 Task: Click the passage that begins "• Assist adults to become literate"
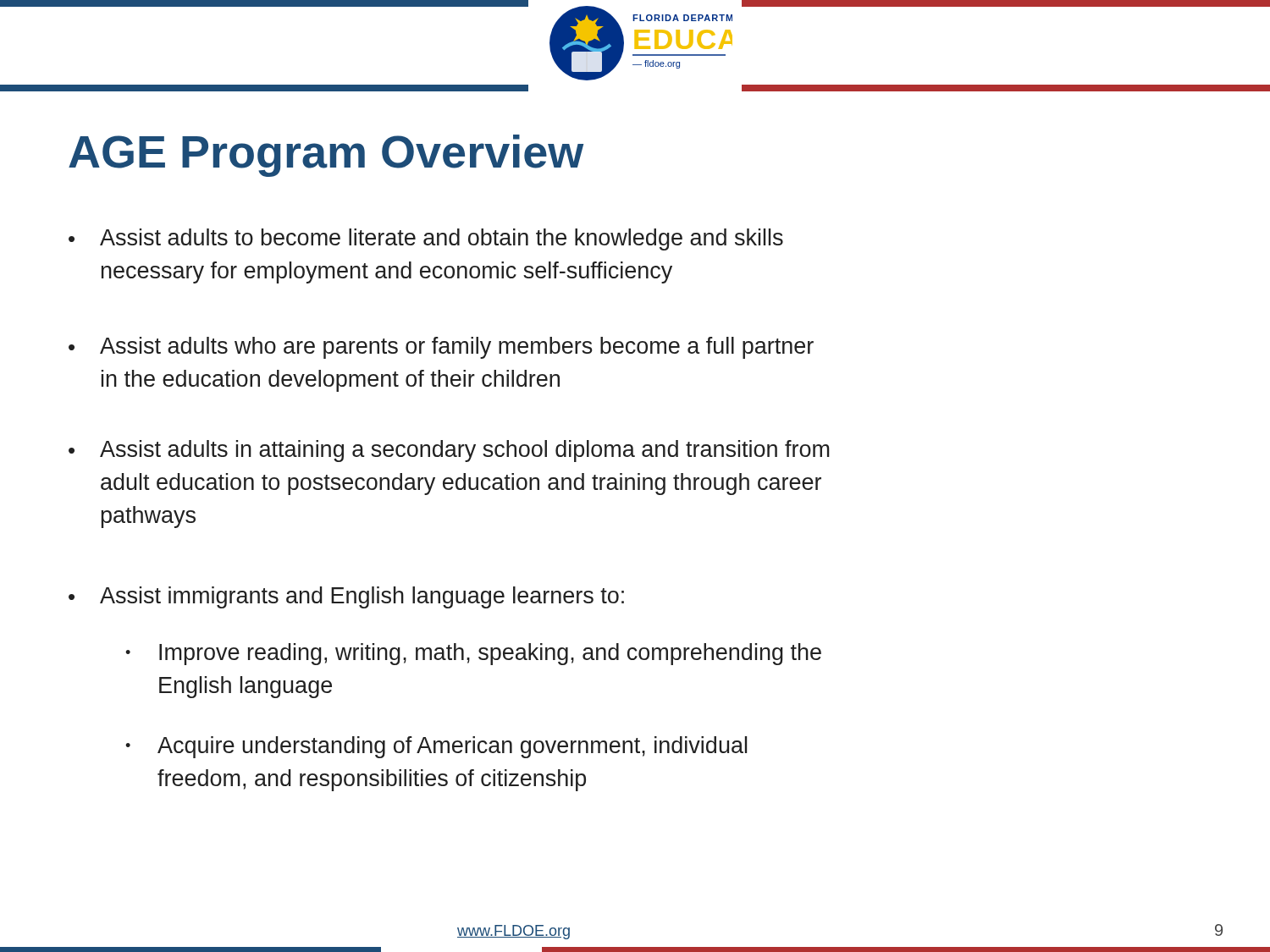(x=426, y=255)
